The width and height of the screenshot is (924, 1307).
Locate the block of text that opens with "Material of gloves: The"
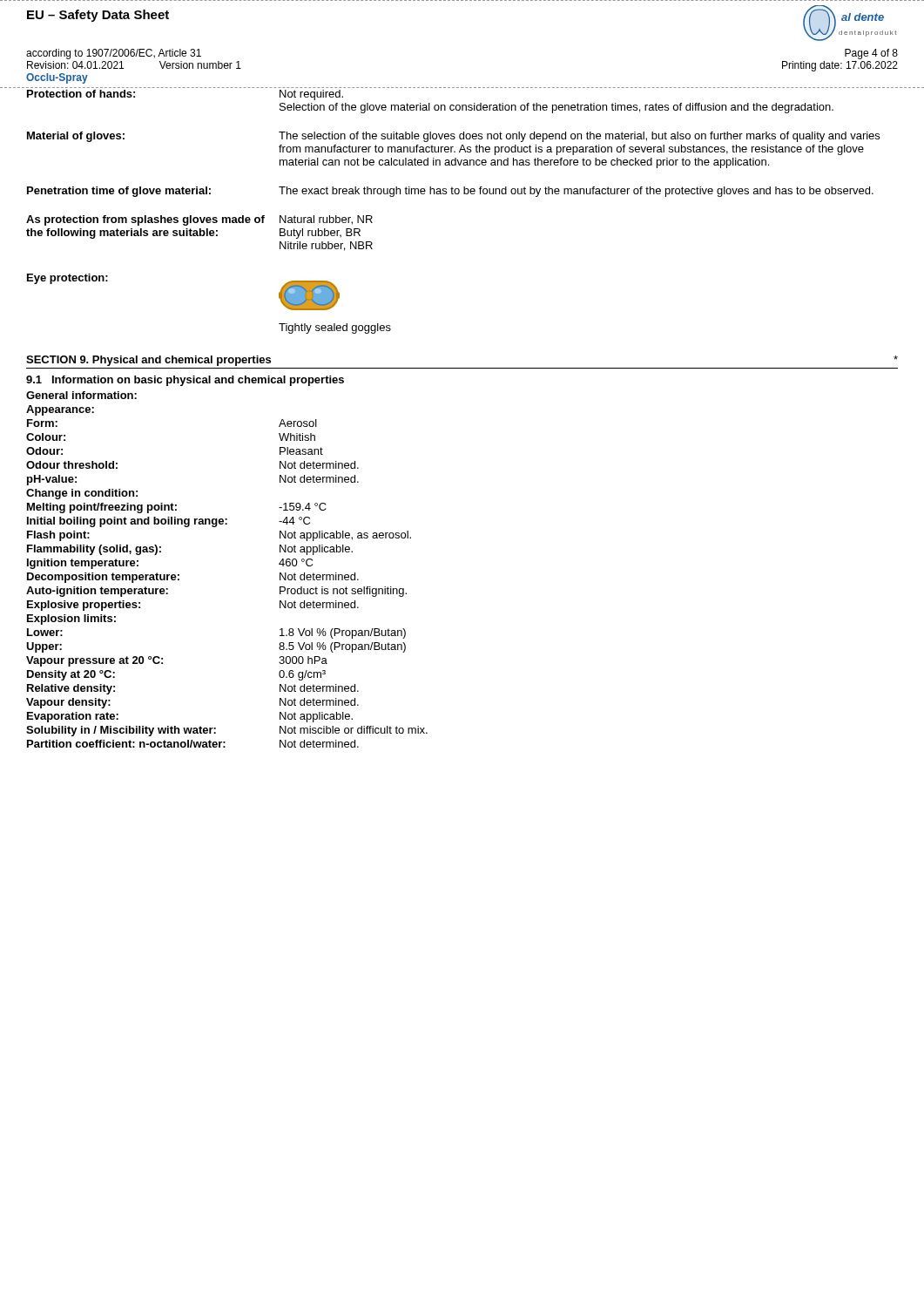[462, 149]
